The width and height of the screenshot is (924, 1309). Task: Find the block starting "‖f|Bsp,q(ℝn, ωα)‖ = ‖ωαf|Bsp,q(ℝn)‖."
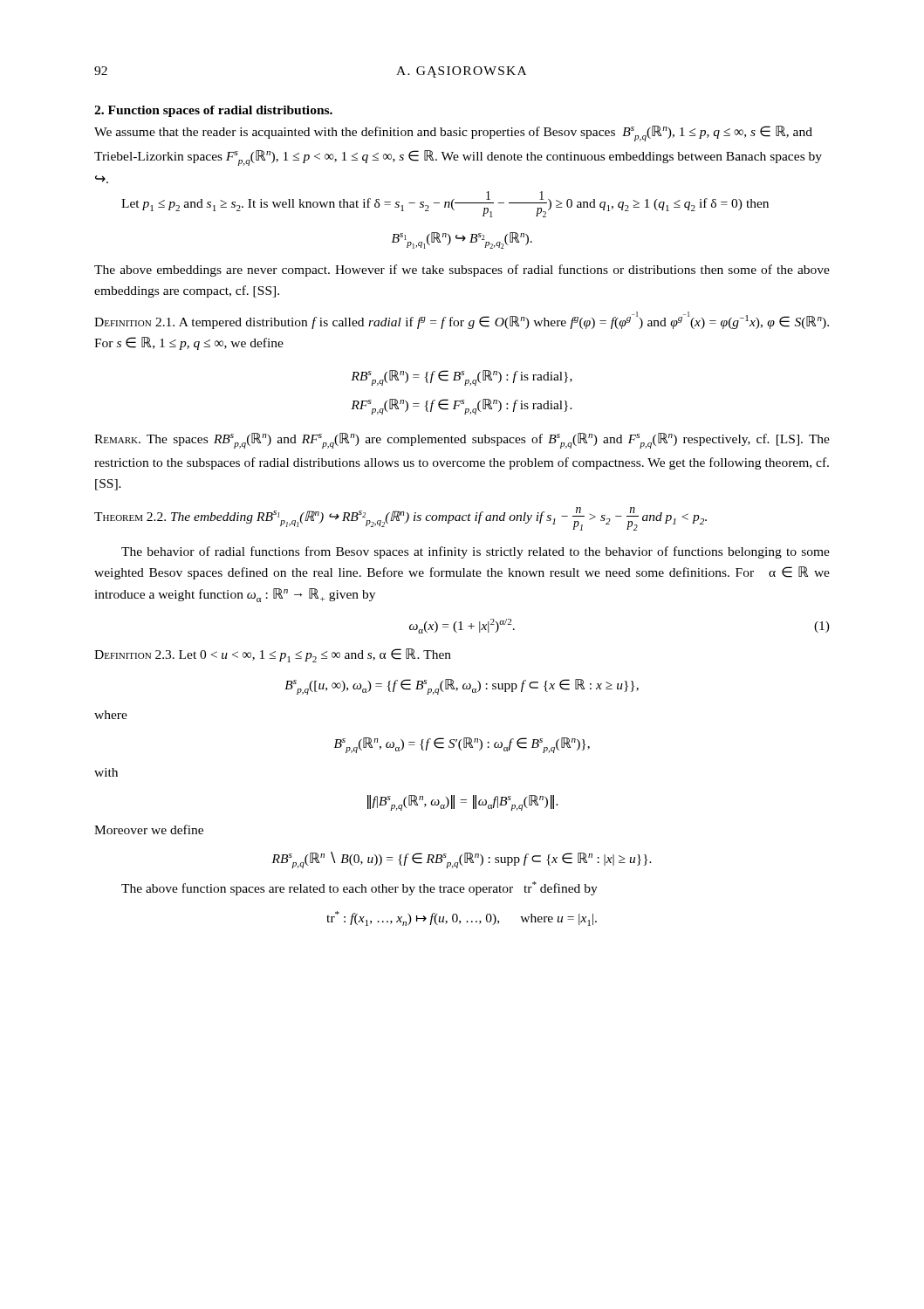462,801
